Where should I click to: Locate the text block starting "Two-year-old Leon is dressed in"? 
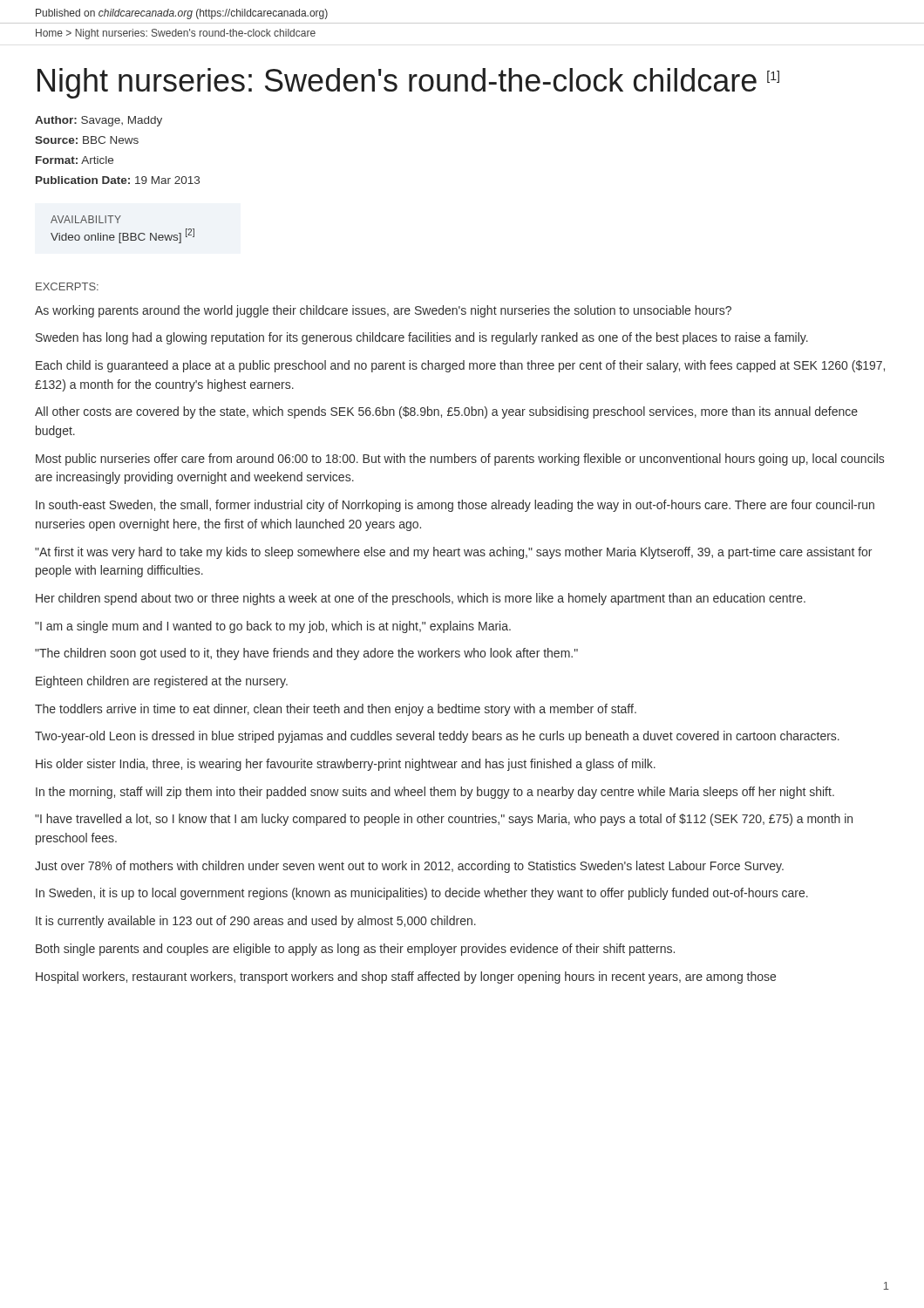[x=437, y=736]
